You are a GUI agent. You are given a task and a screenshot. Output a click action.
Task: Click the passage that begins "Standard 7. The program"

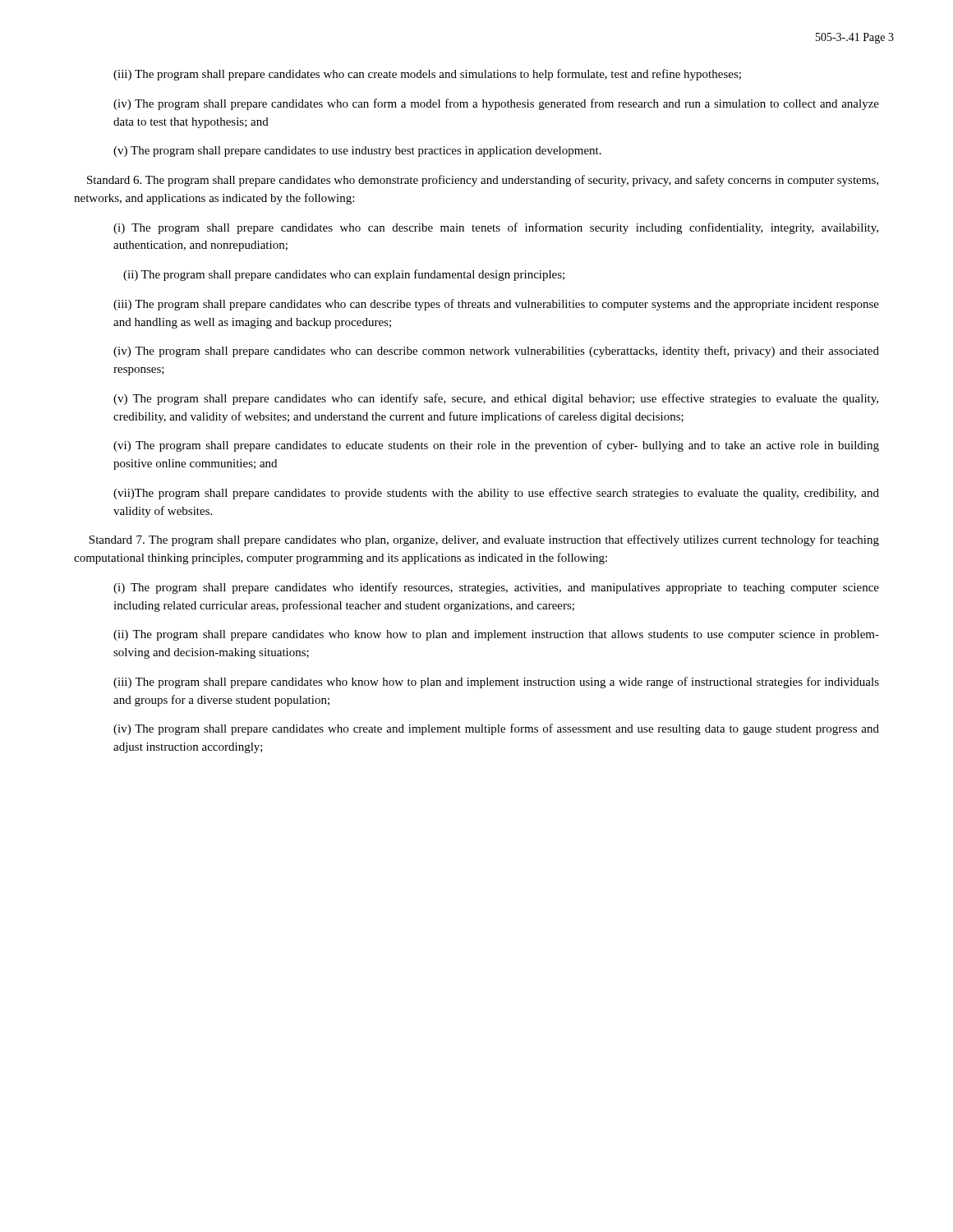(476, 549)
